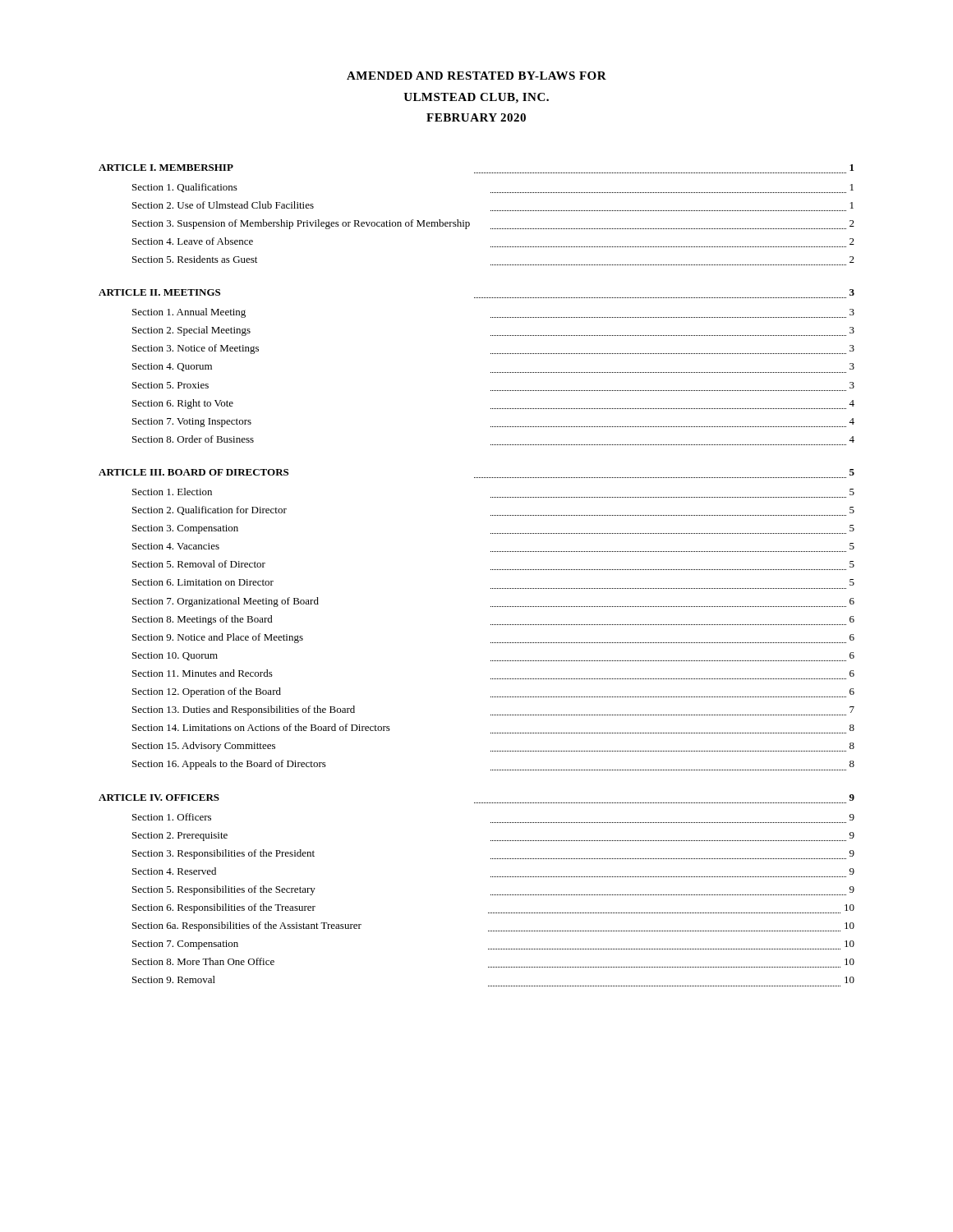Click on the region starting "Section 12. Operation"

click(493, 692)
